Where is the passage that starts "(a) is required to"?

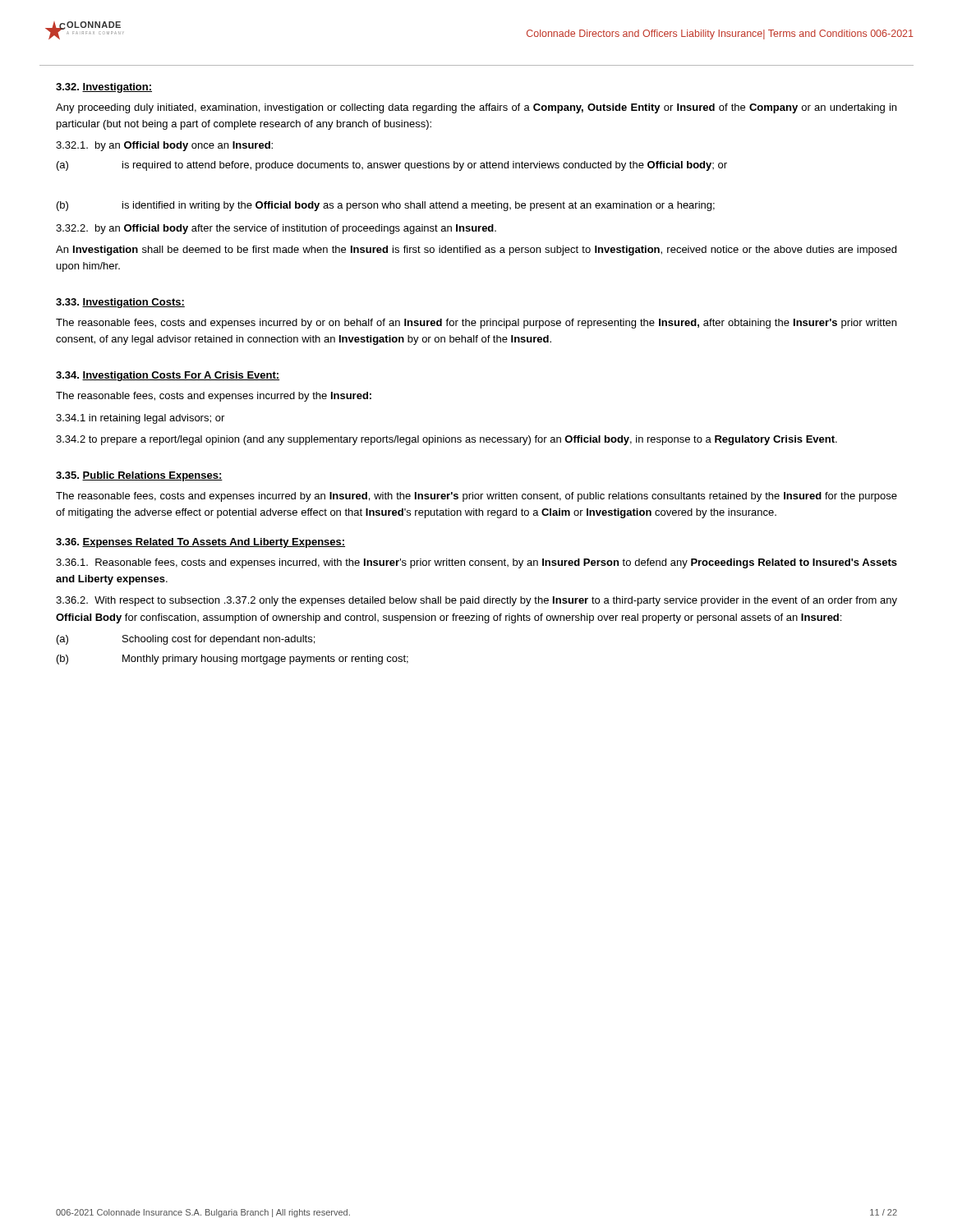coord(476,165)
